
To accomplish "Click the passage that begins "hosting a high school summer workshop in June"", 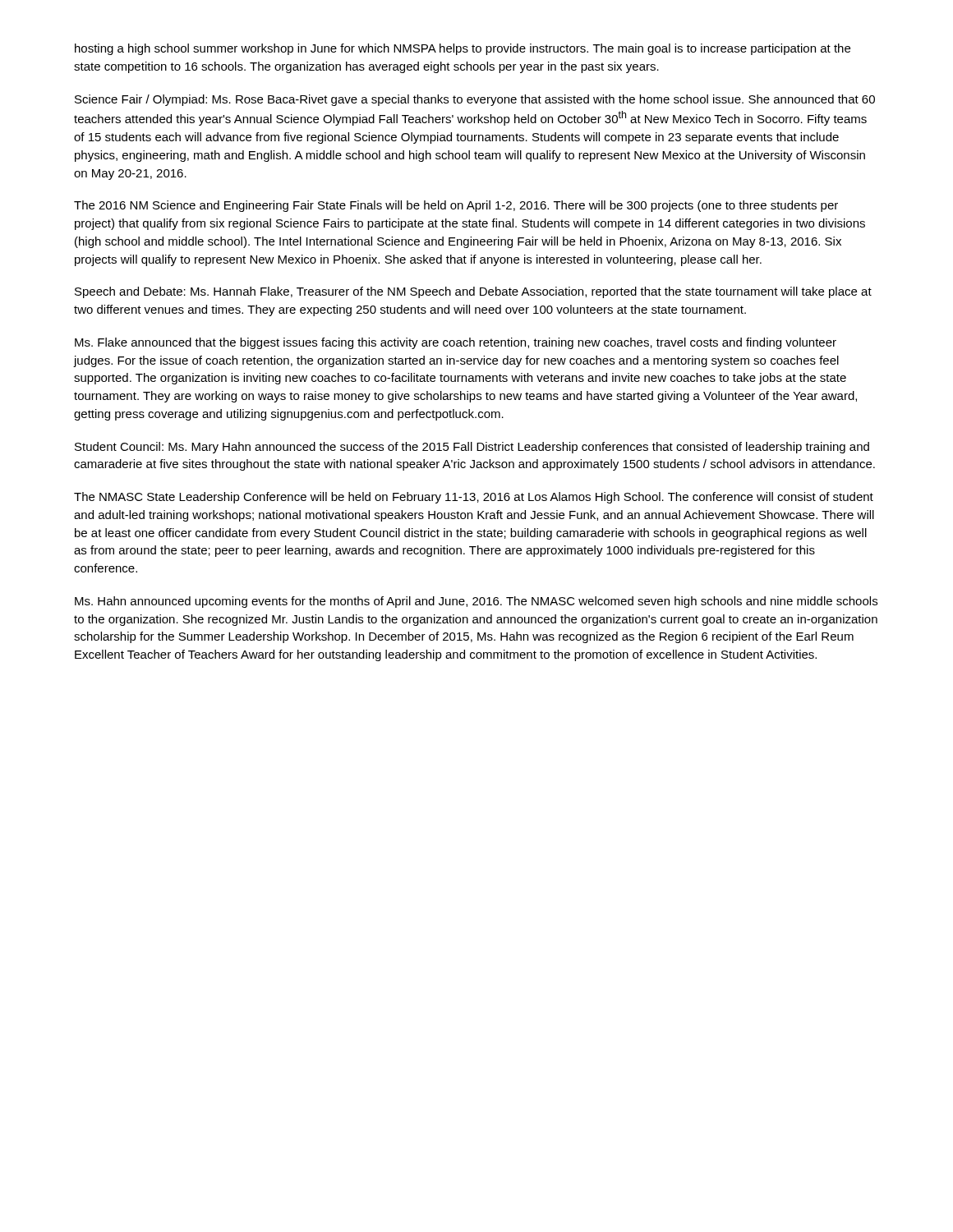I will [462, 57].
